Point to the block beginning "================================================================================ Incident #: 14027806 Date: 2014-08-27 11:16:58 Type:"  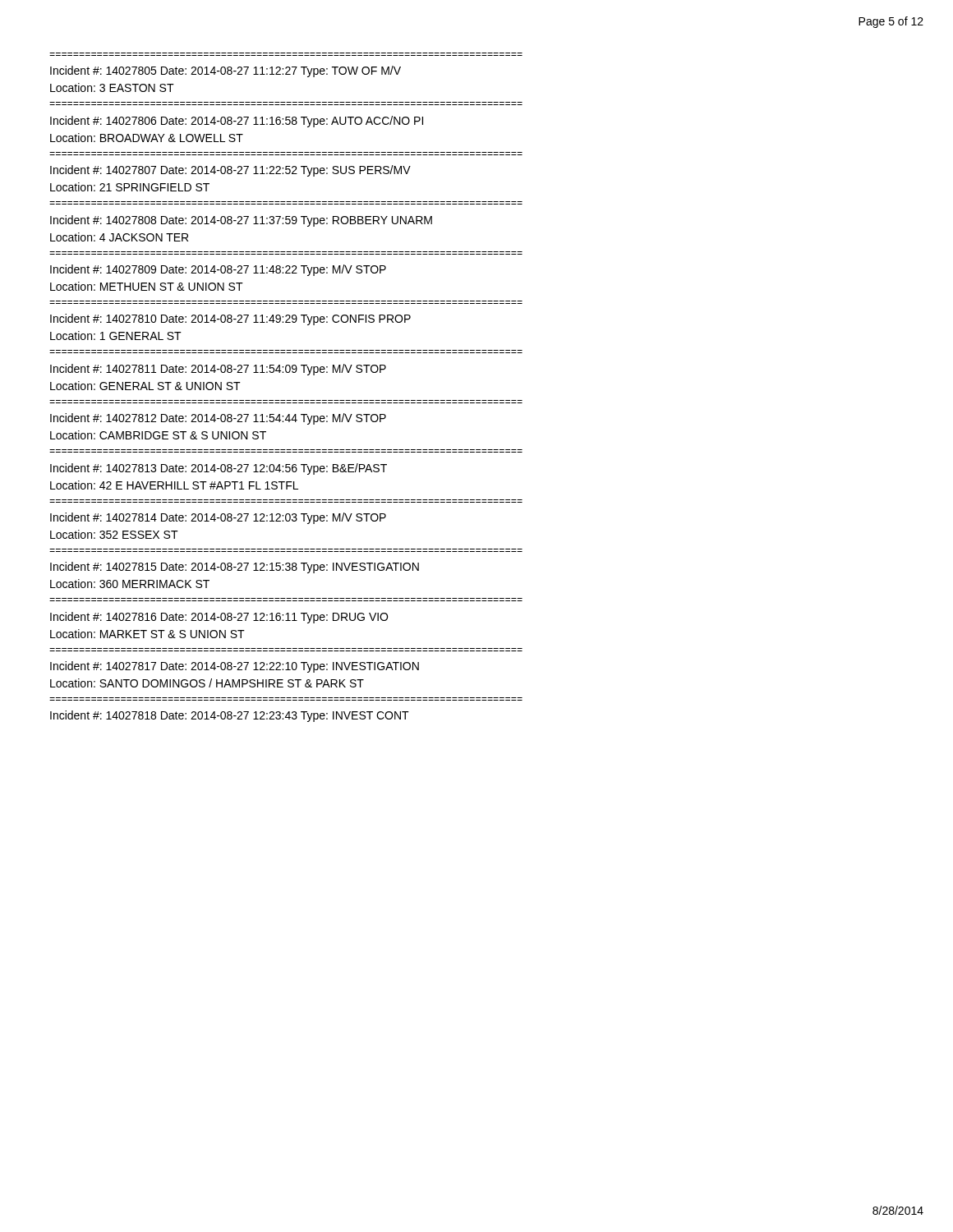click(x=237, y=122)
